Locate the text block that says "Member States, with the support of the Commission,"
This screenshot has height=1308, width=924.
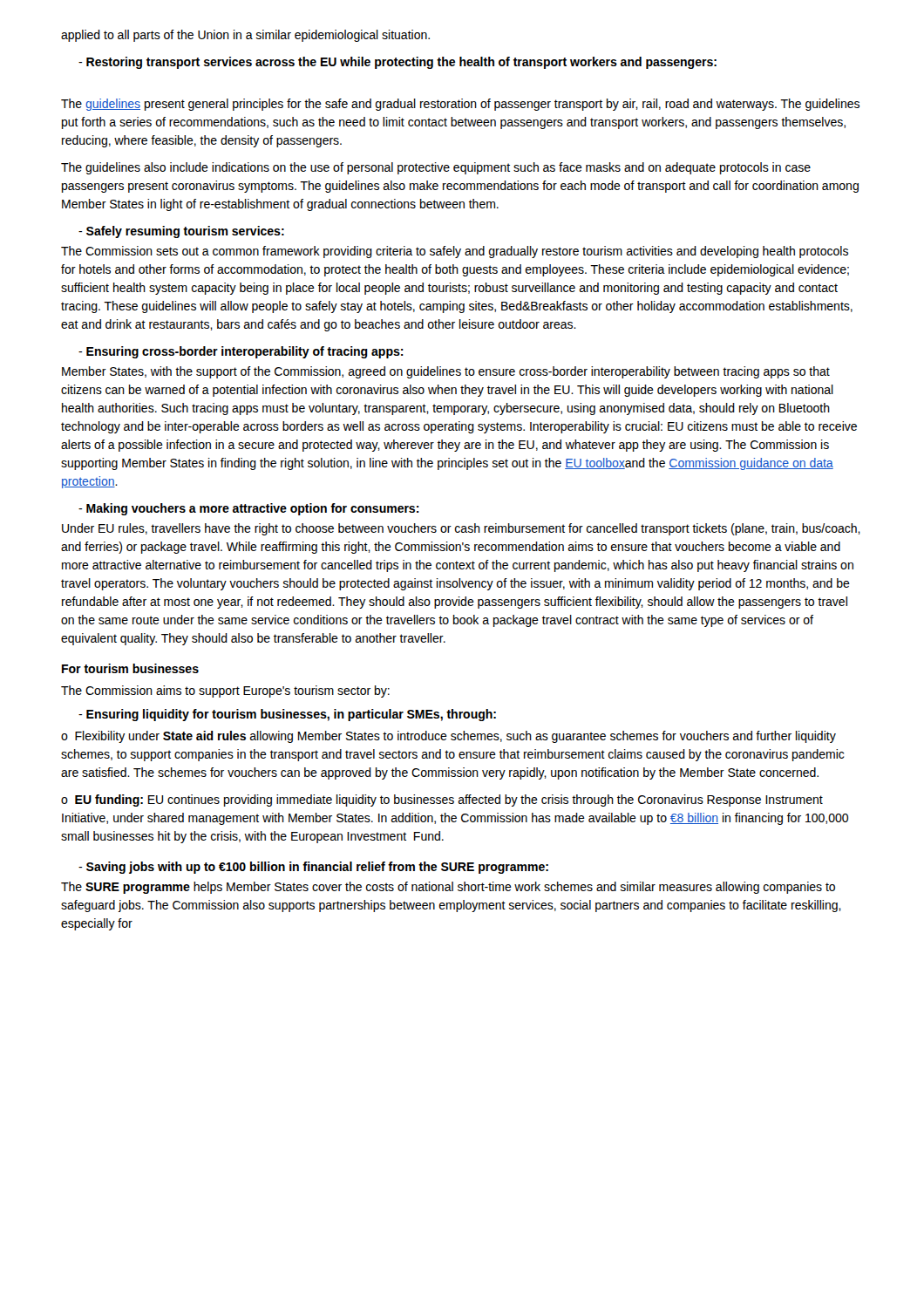[459, 426]
